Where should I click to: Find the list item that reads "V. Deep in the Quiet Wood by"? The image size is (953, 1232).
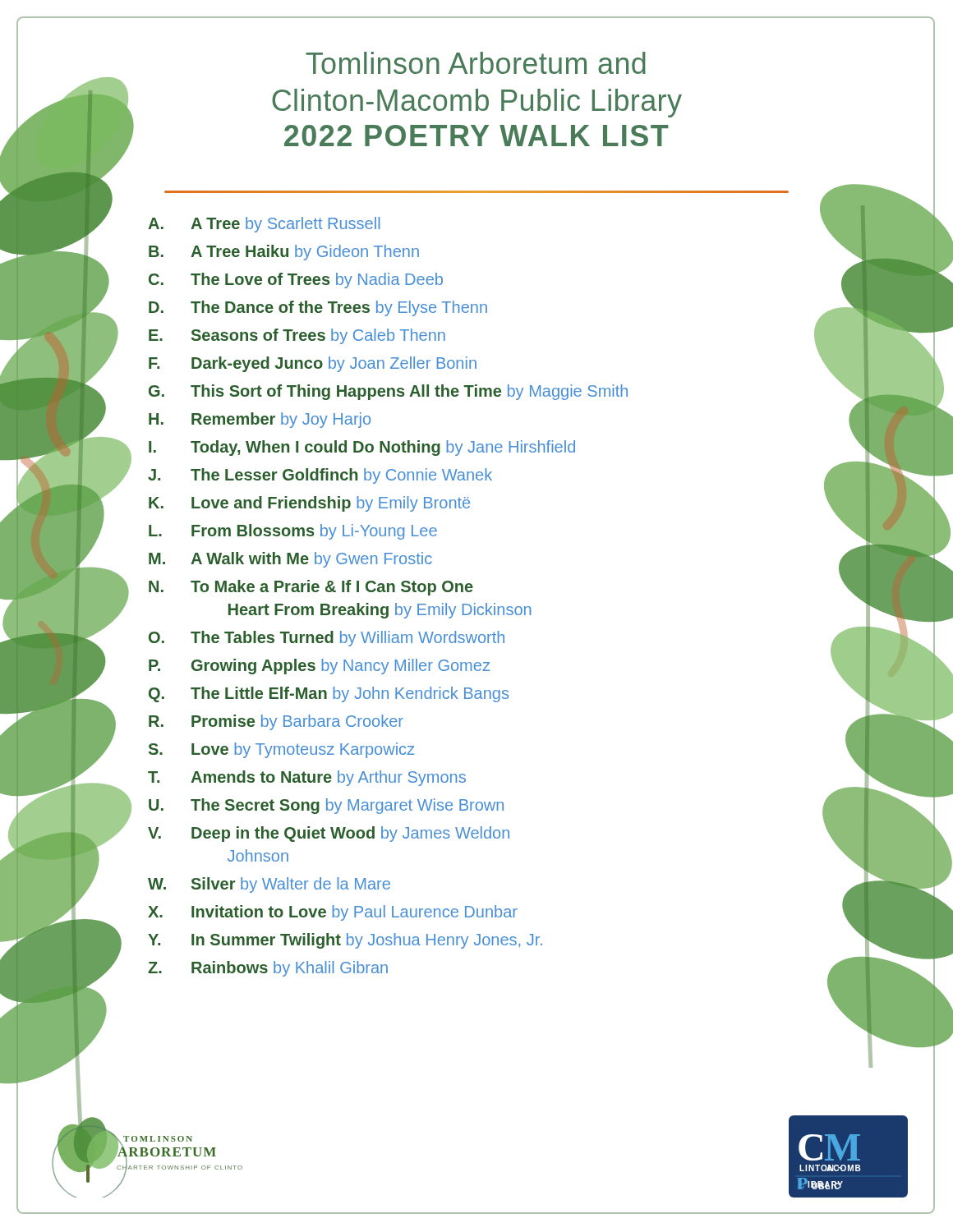click(x=468, y=844)
